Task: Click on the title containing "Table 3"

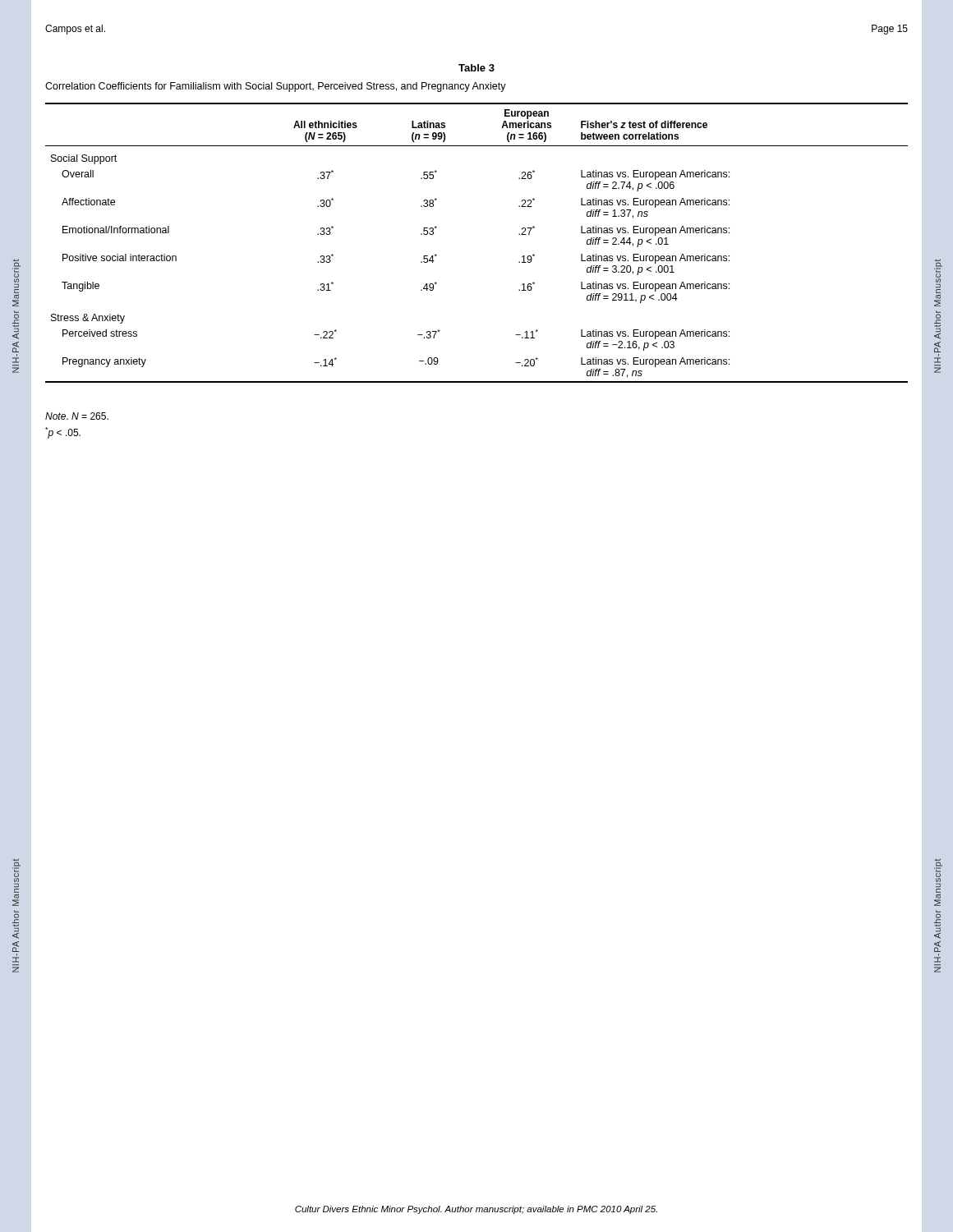Action: click(x=476, y=68)
